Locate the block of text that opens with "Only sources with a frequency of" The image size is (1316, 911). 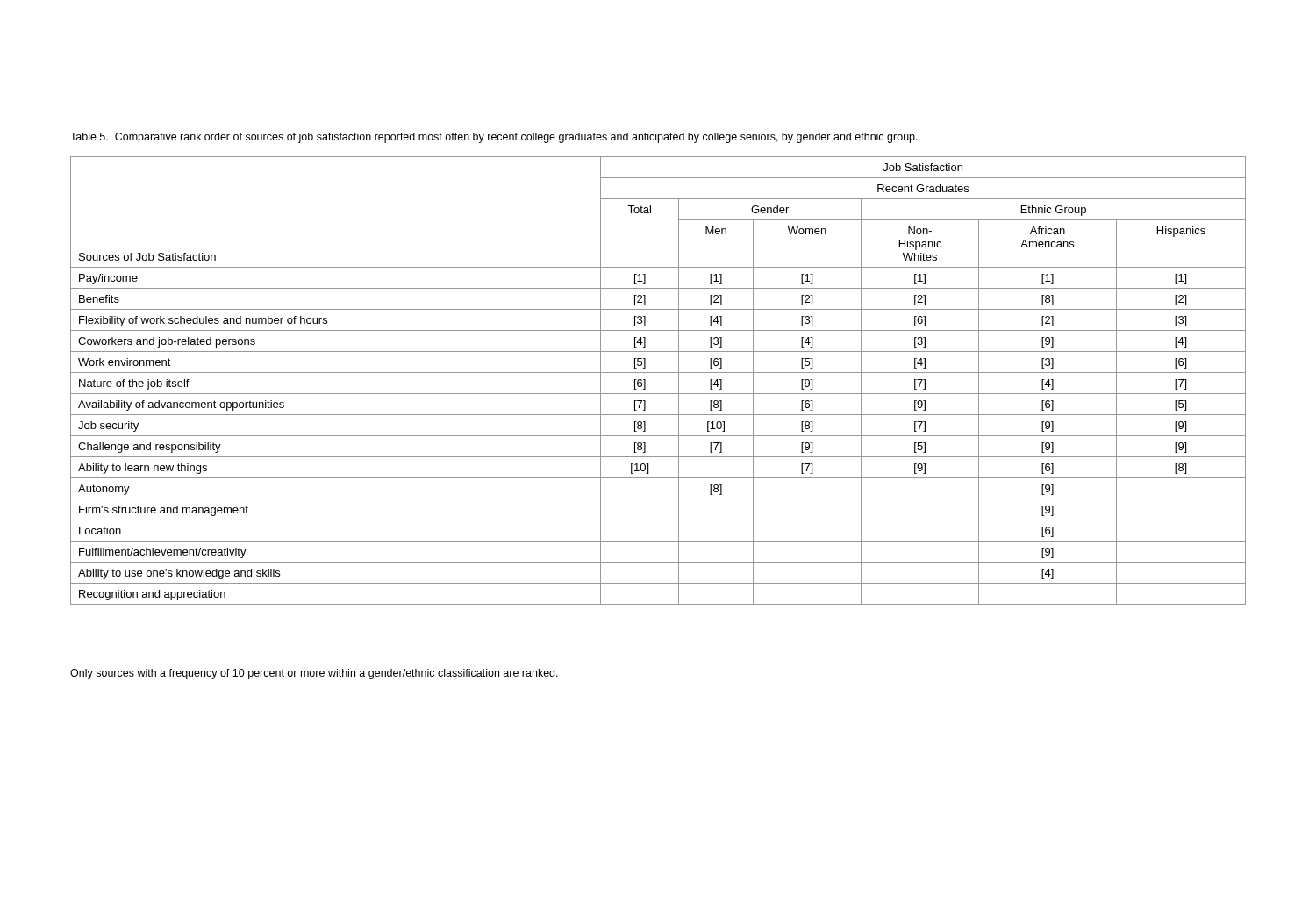pos(314,673)
